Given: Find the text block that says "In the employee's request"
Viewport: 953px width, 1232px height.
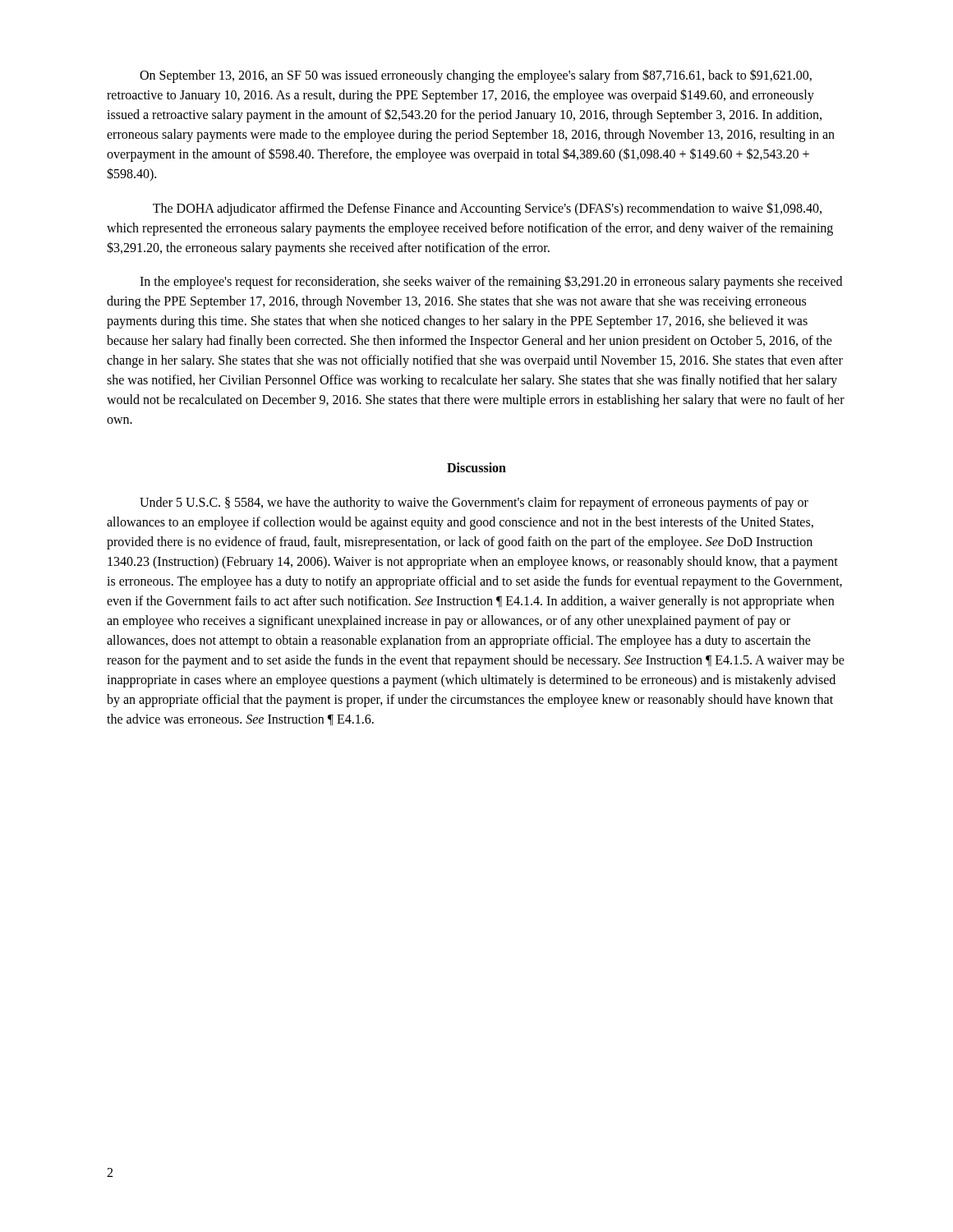Looking at the screenshot, I should pos(475,350).
